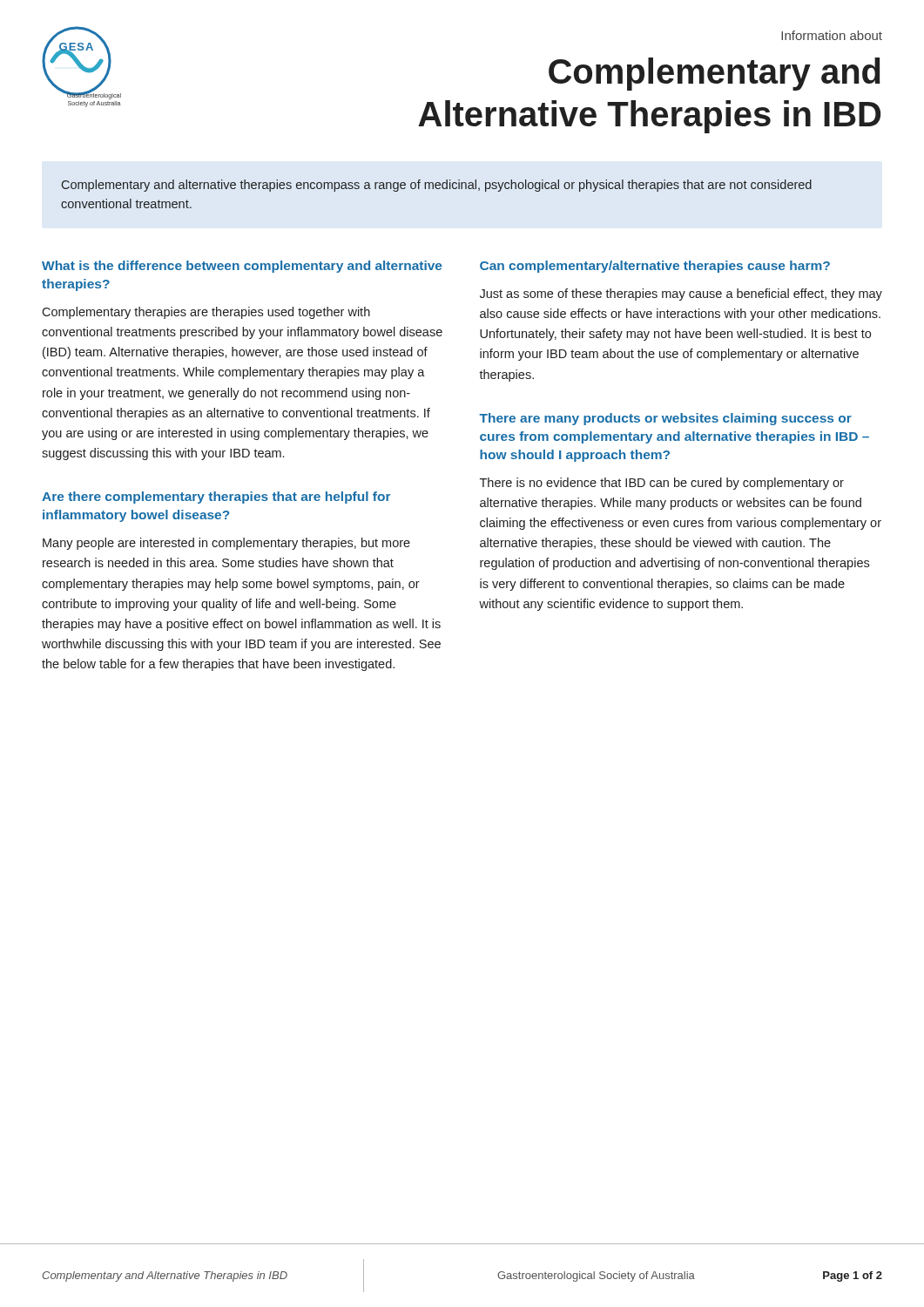Find the section header with the text "There are many products or websites"
This screenshot has height=1307, width=924.
(x=674, y=436)
